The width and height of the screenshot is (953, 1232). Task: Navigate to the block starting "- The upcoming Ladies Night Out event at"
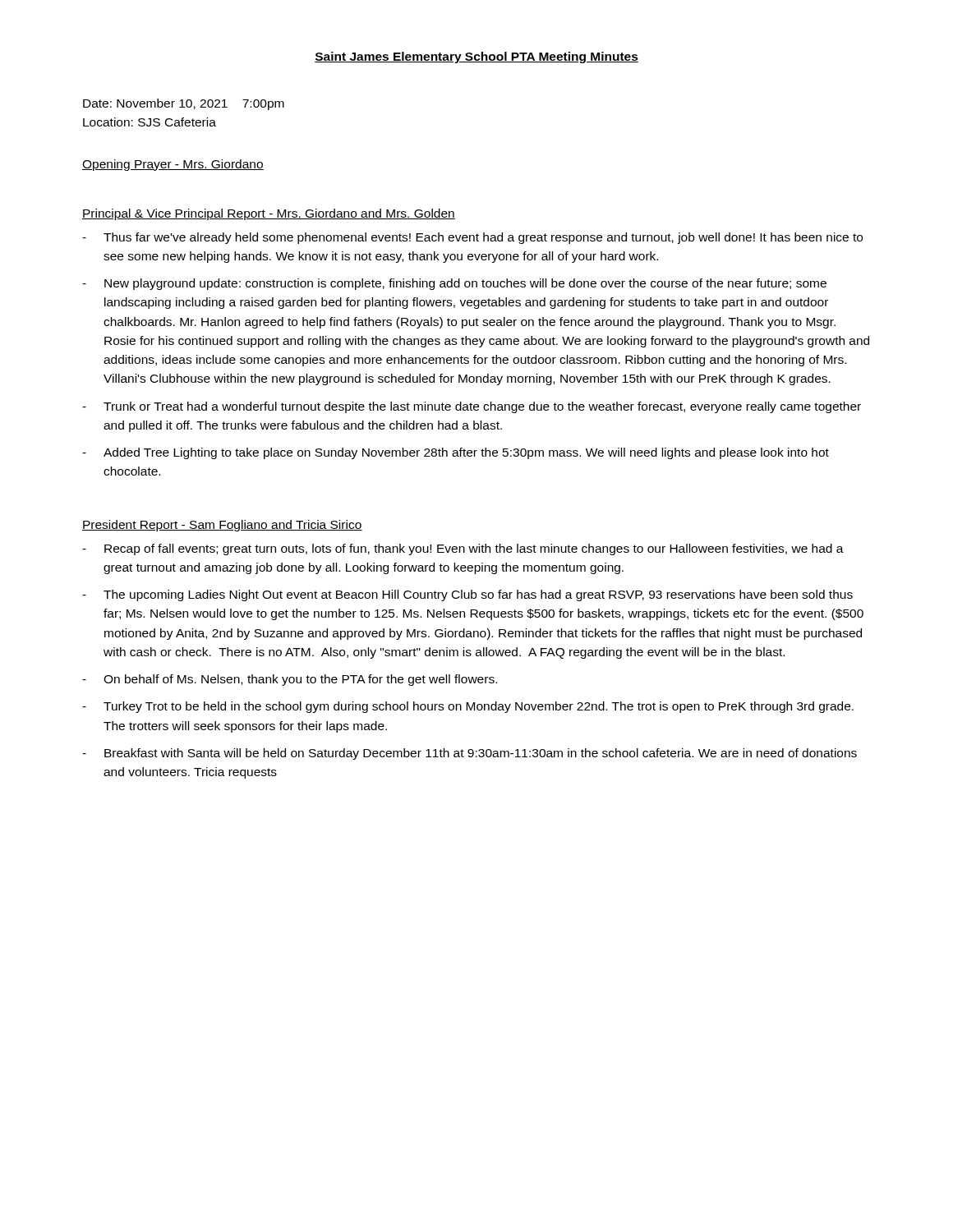point(476,623)
